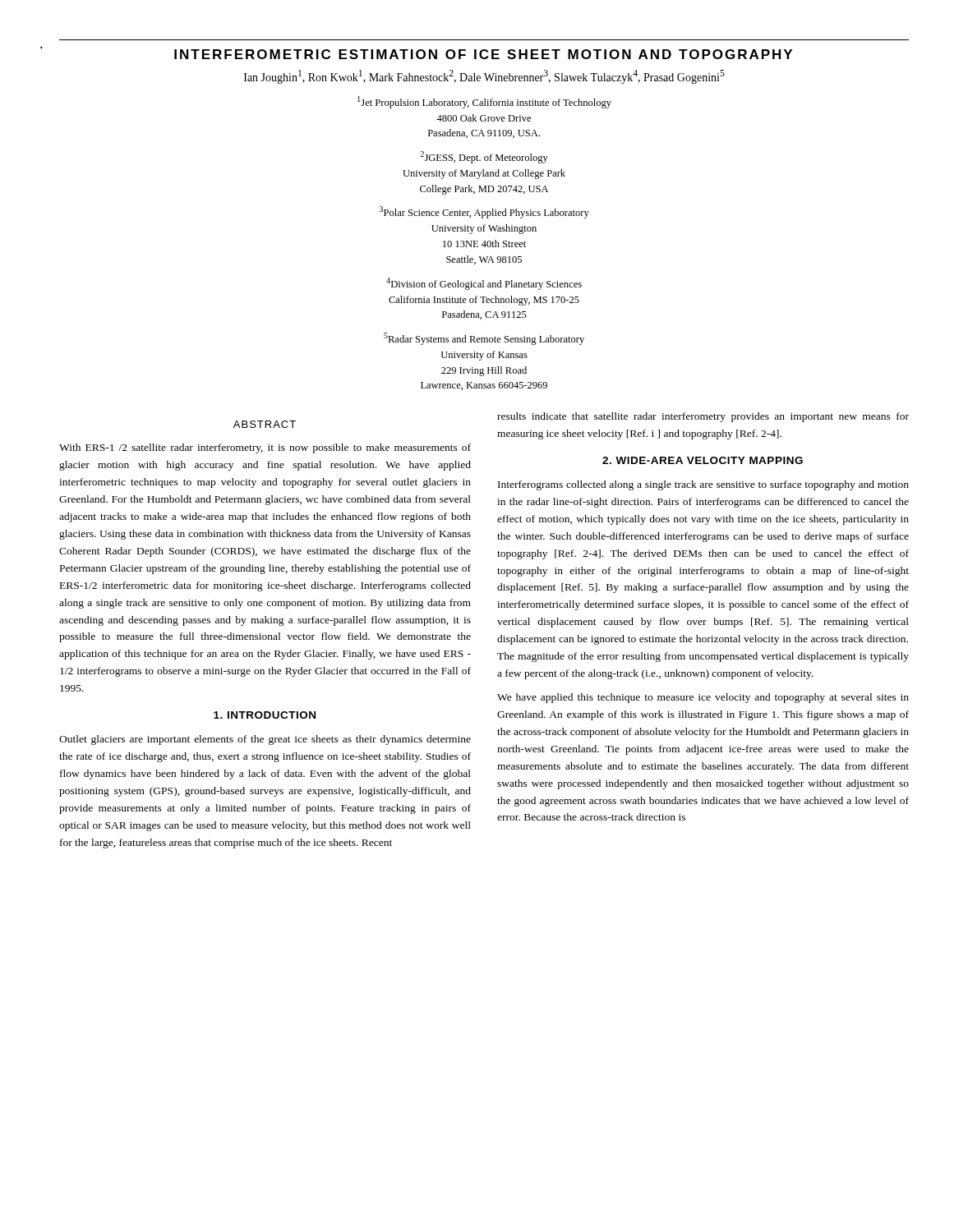The width and height of the screenshot is (968, 1232).
Task: Where does it say "INTERFEROMETRIC ESTIMATION OF ICE SHEET MOTION AND TOPOGRAPHY"?
Action: point(484,51)
